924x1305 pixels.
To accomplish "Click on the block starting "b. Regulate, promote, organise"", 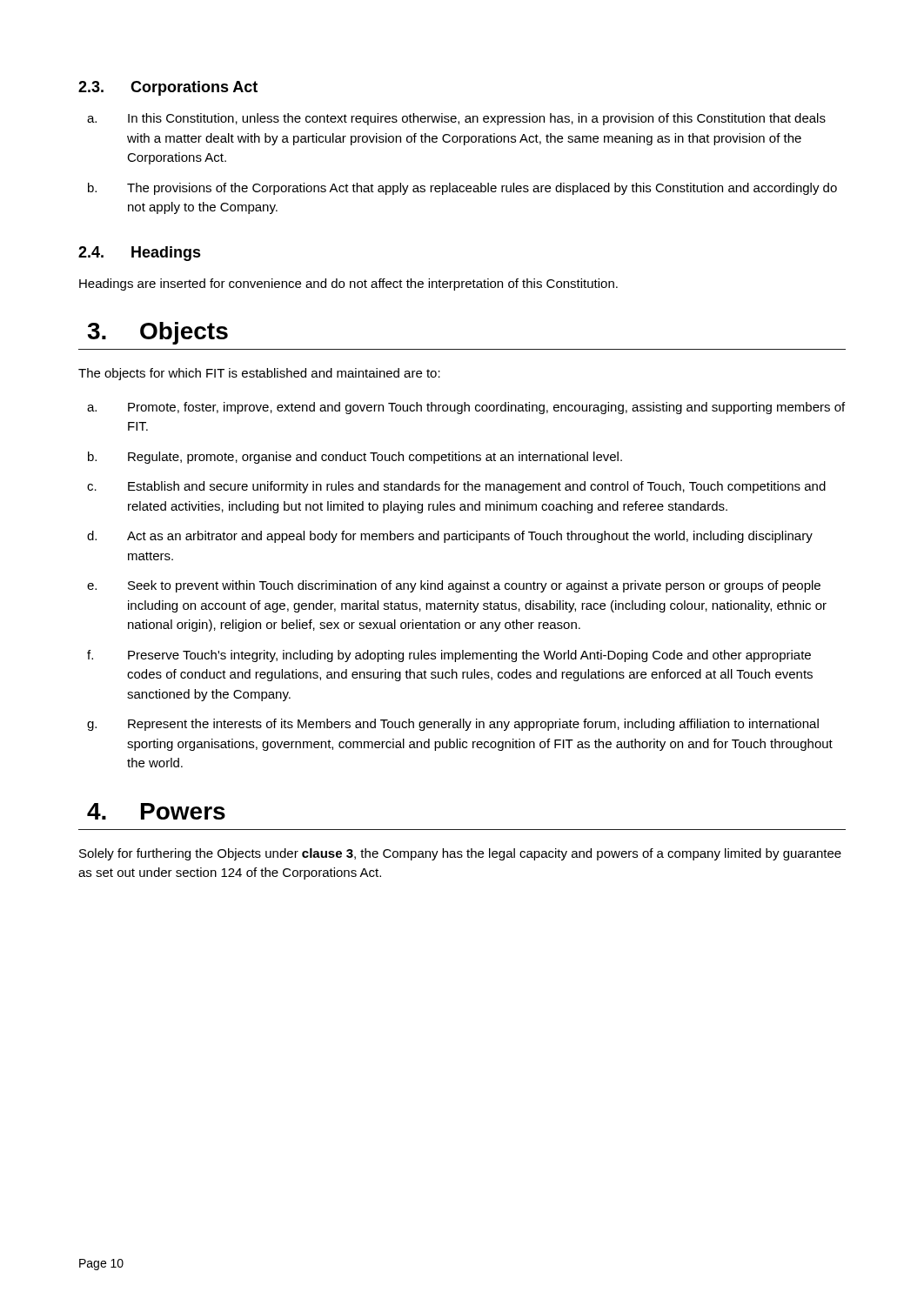I will pos(462,456).
